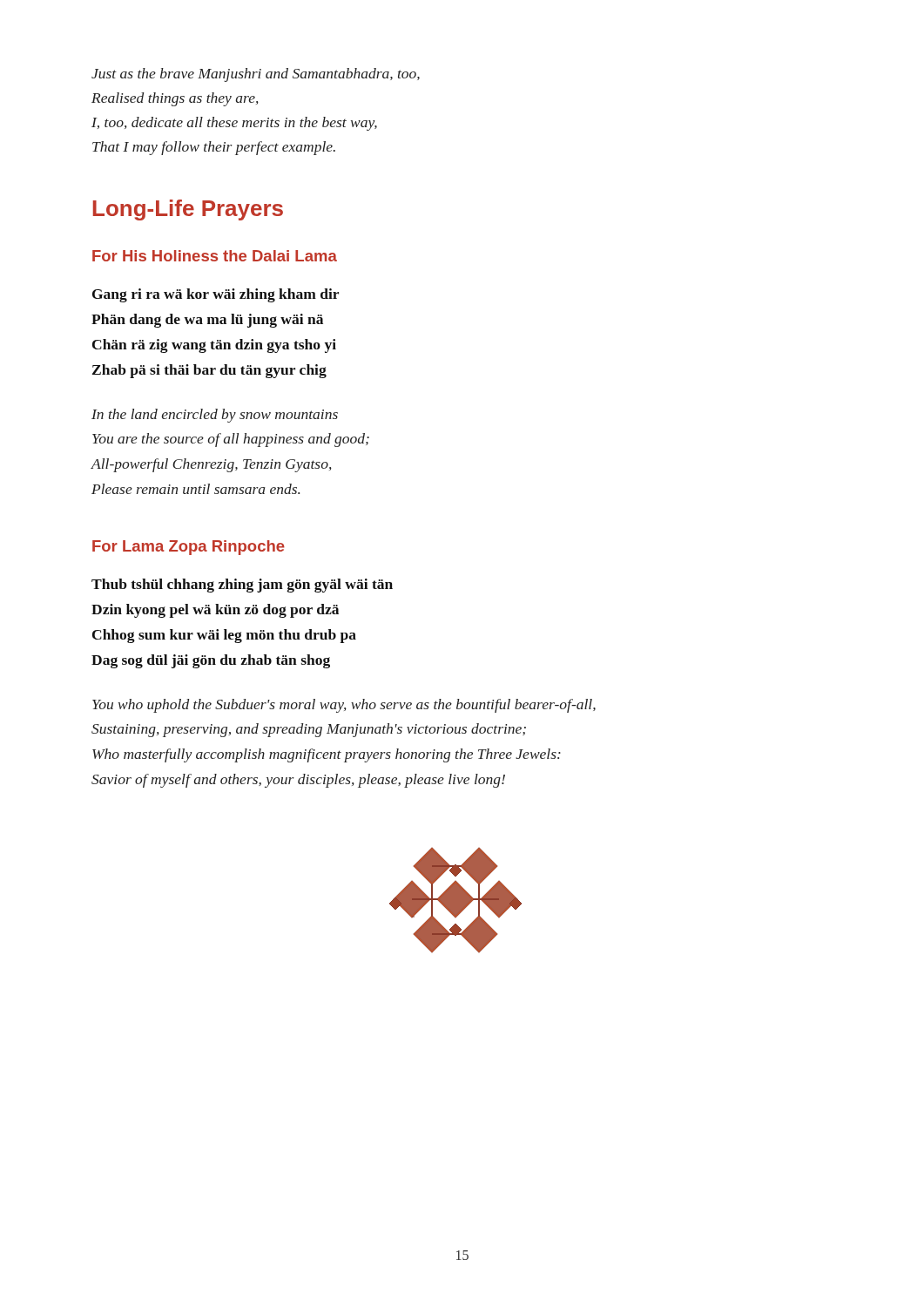Point to the block beginning "Just as the brave"
The image size is (924, 1307).
pyautogui.click(x=256, y=110)
